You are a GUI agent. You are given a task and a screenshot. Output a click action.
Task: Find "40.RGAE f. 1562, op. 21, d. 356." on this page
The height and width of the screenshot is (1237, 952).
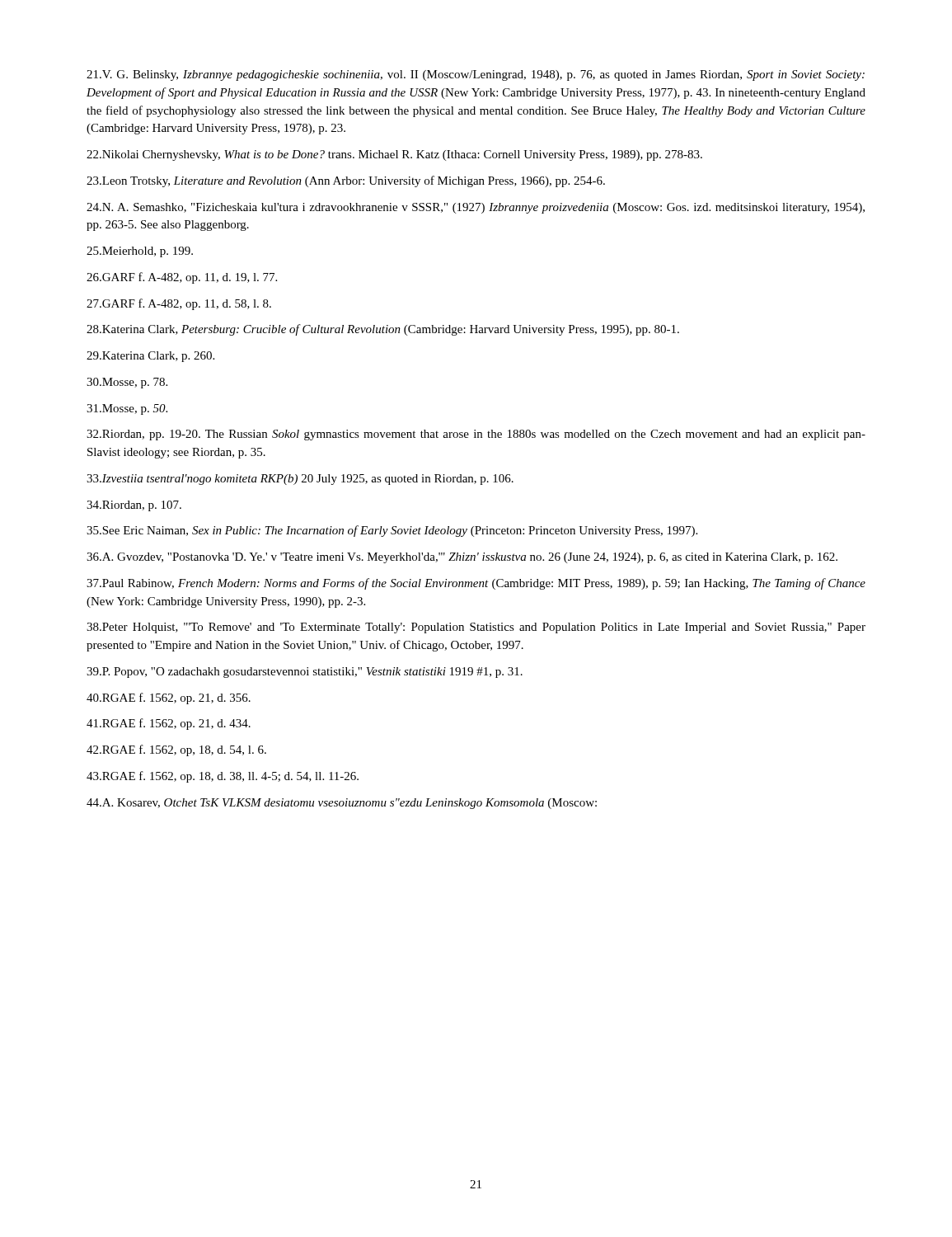click(169, 697)
